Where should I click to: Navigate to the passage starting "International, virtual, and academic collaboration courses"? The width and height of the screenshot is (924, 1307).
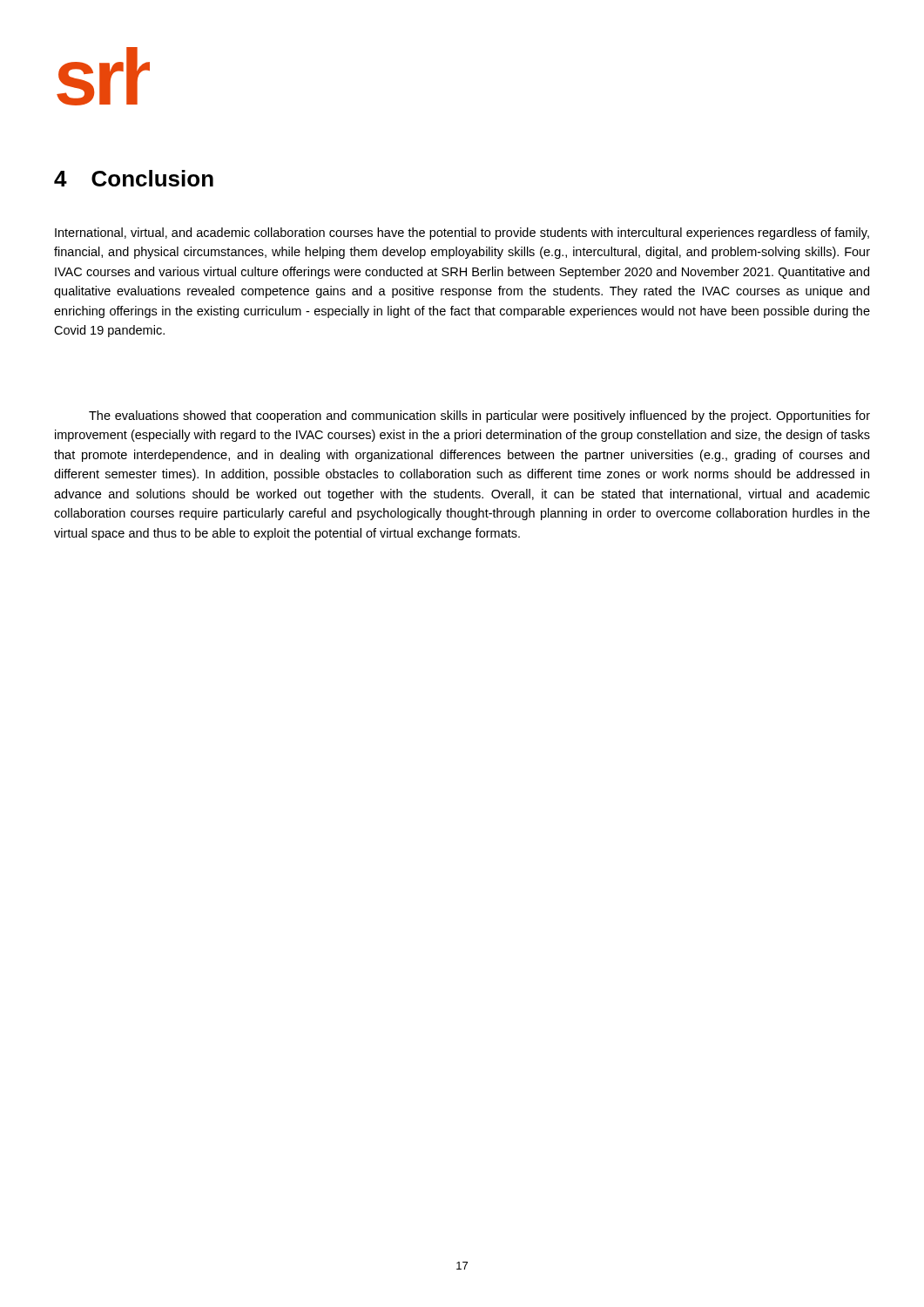tap(462, 282)
